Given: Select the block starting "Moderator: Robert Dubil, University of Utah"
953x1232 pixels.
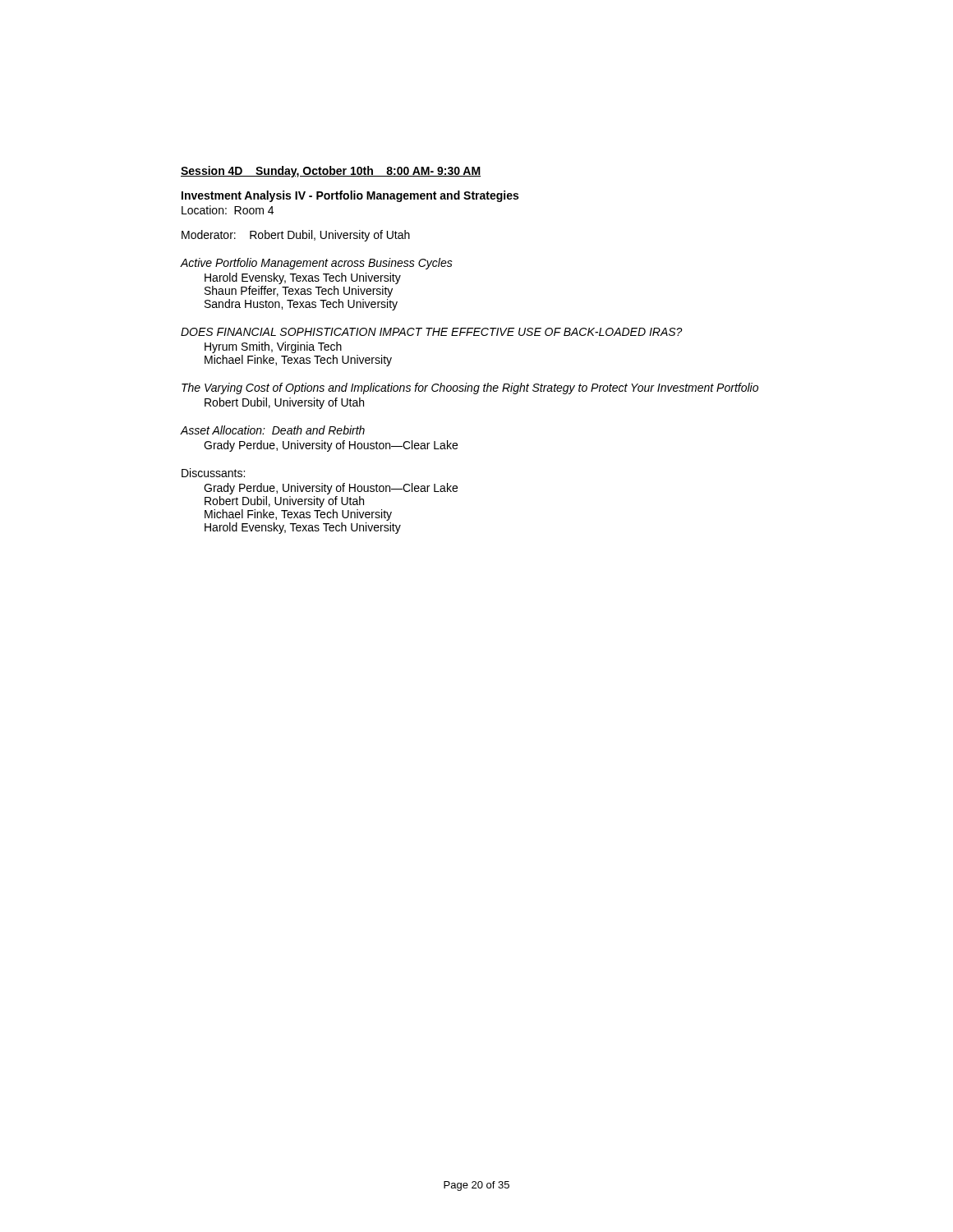Looking at the screenshot, I should pyautogui.click(x=296, y=235).
